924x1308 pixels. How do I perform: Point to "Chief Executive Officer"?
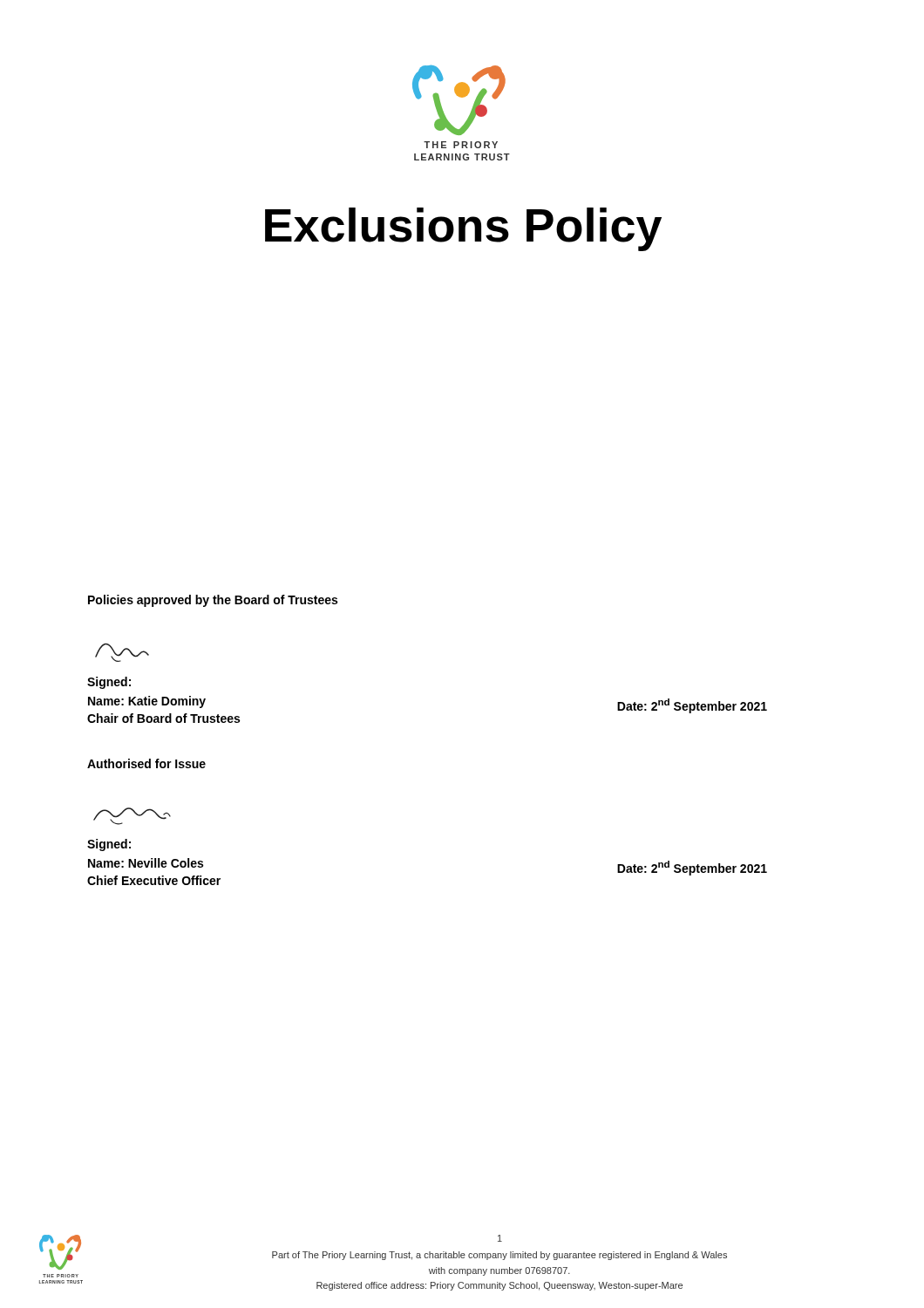(x=154, y=881)
